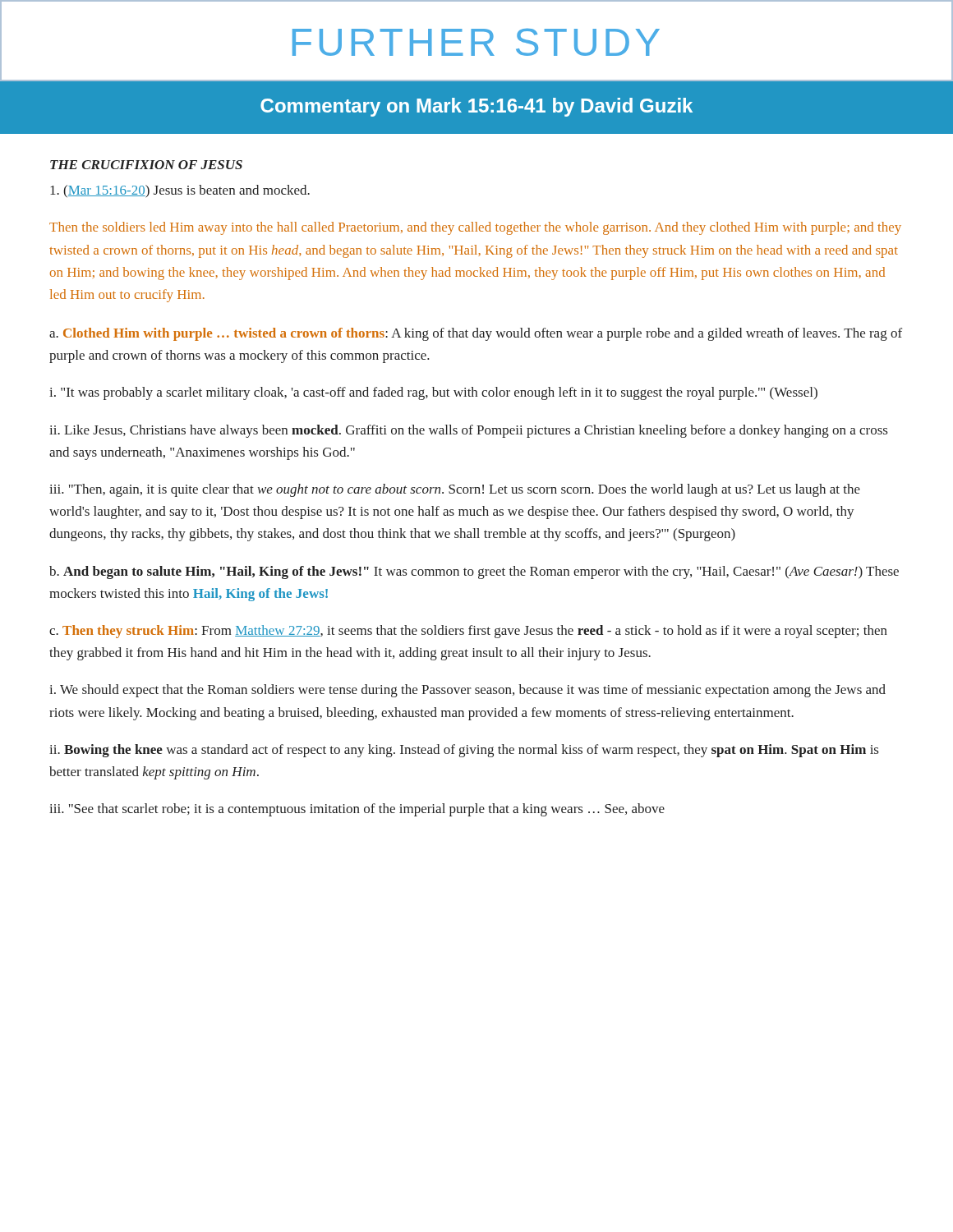This screenshot has height=1232, width=953.
Task: Find the text block that reads "i. We should expect that"
Action: (x=476, y=701)
